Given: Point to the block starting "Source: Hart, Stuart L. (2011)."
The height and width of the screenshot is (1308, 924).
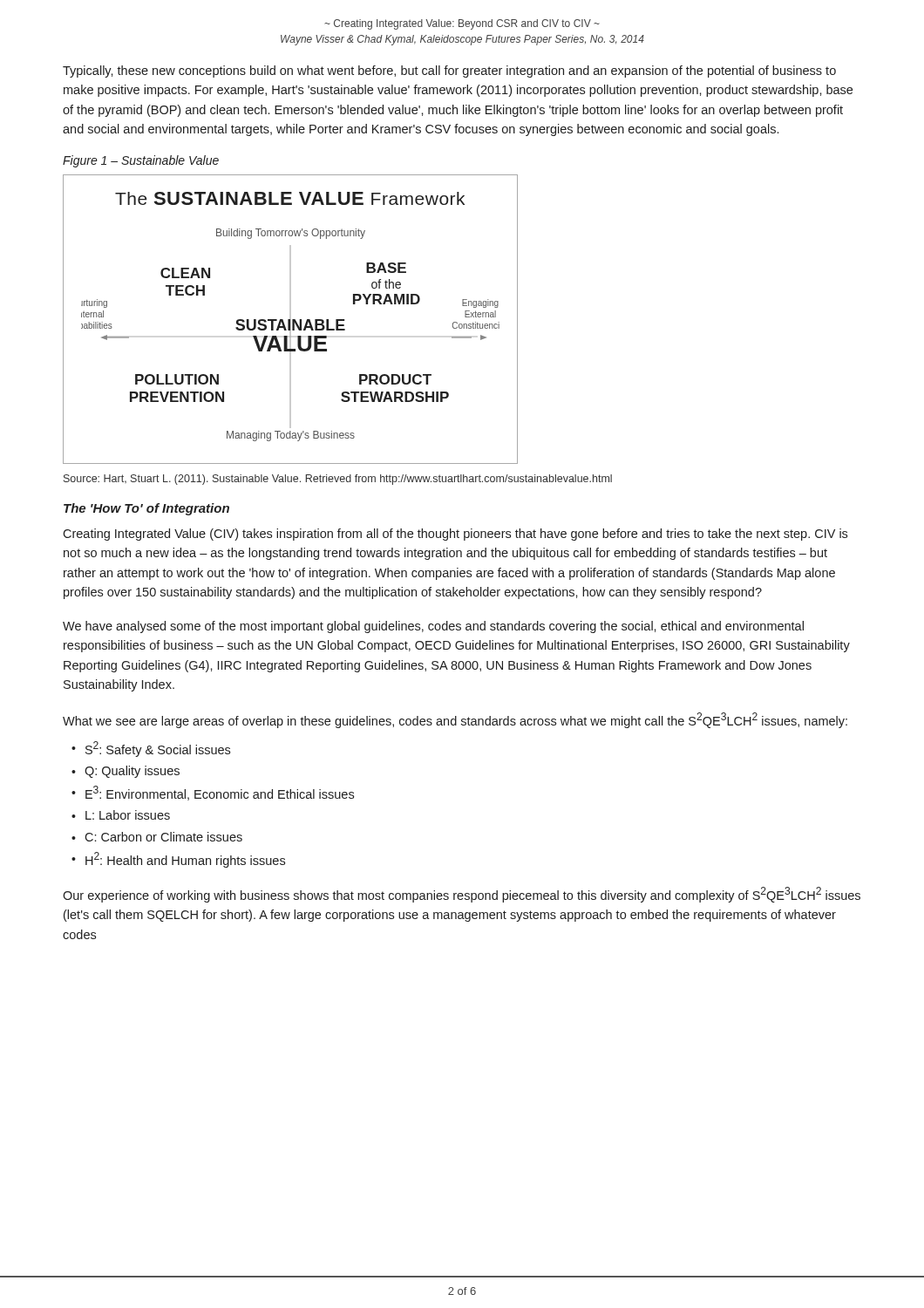Looking at the screenshot, I should (338, 479).
